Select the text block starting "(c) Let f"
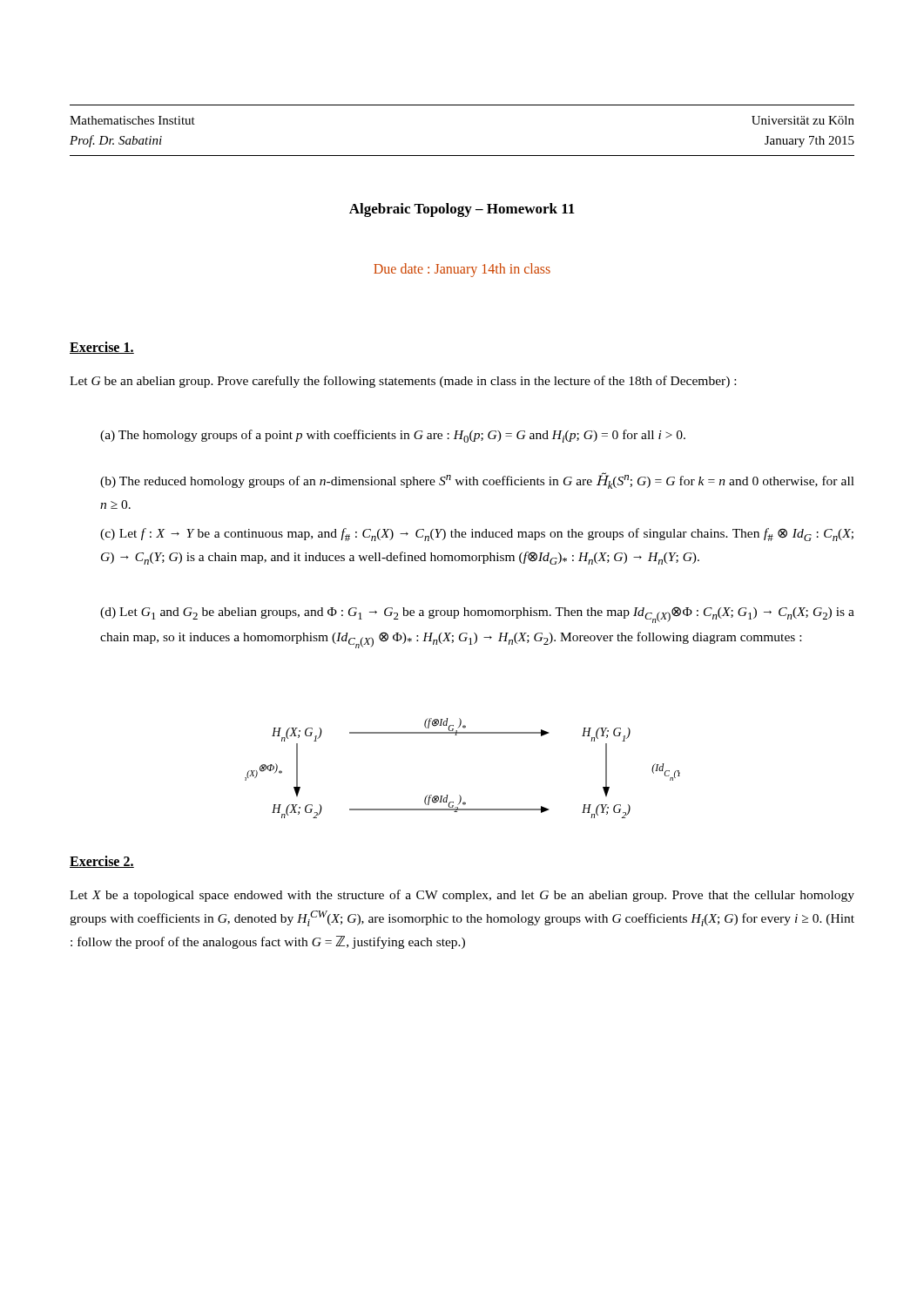This screenshot has height=1307, width=924. click(x=477, y=546)
